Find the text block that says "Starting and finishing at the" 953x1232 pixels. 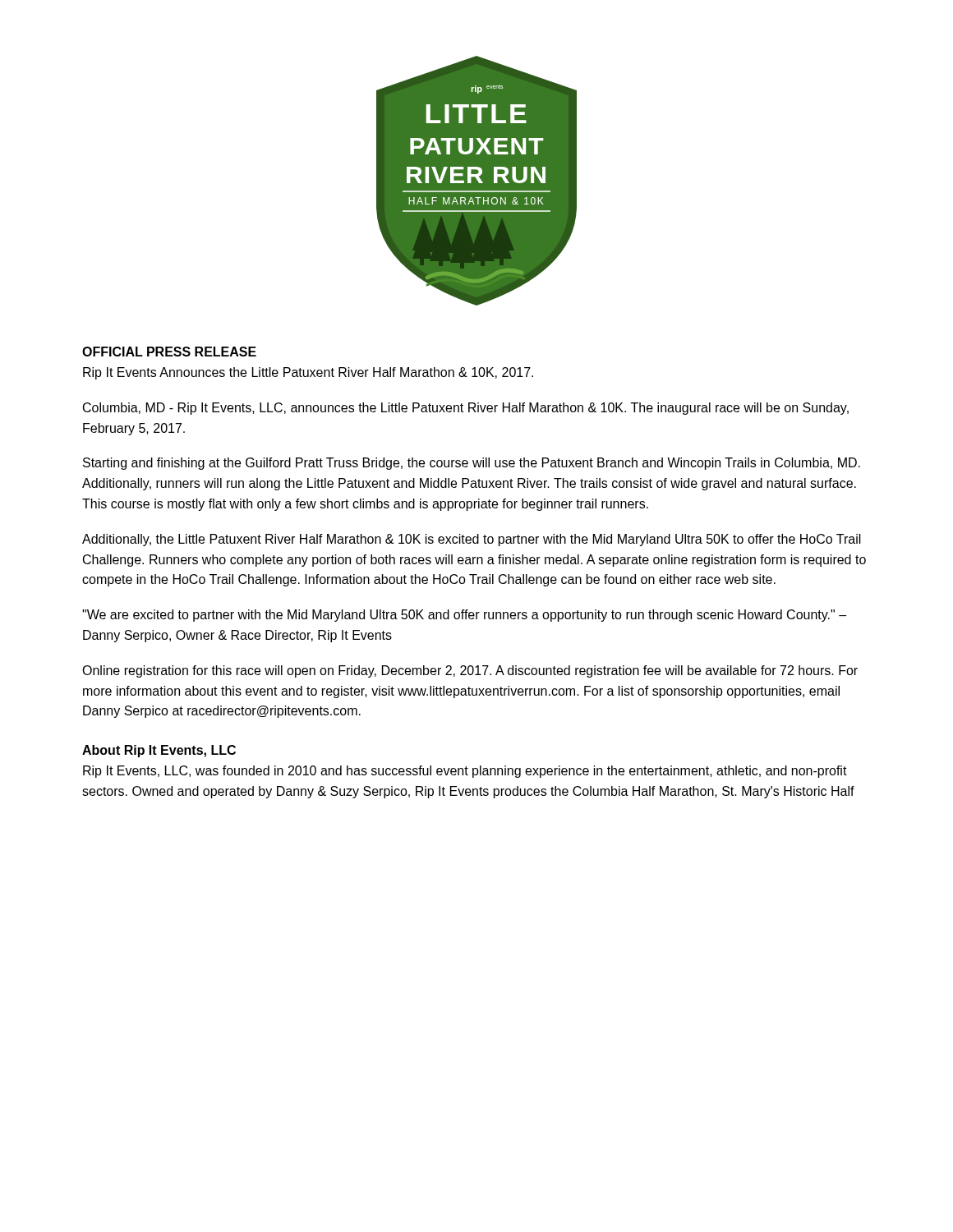pos(472,484)
